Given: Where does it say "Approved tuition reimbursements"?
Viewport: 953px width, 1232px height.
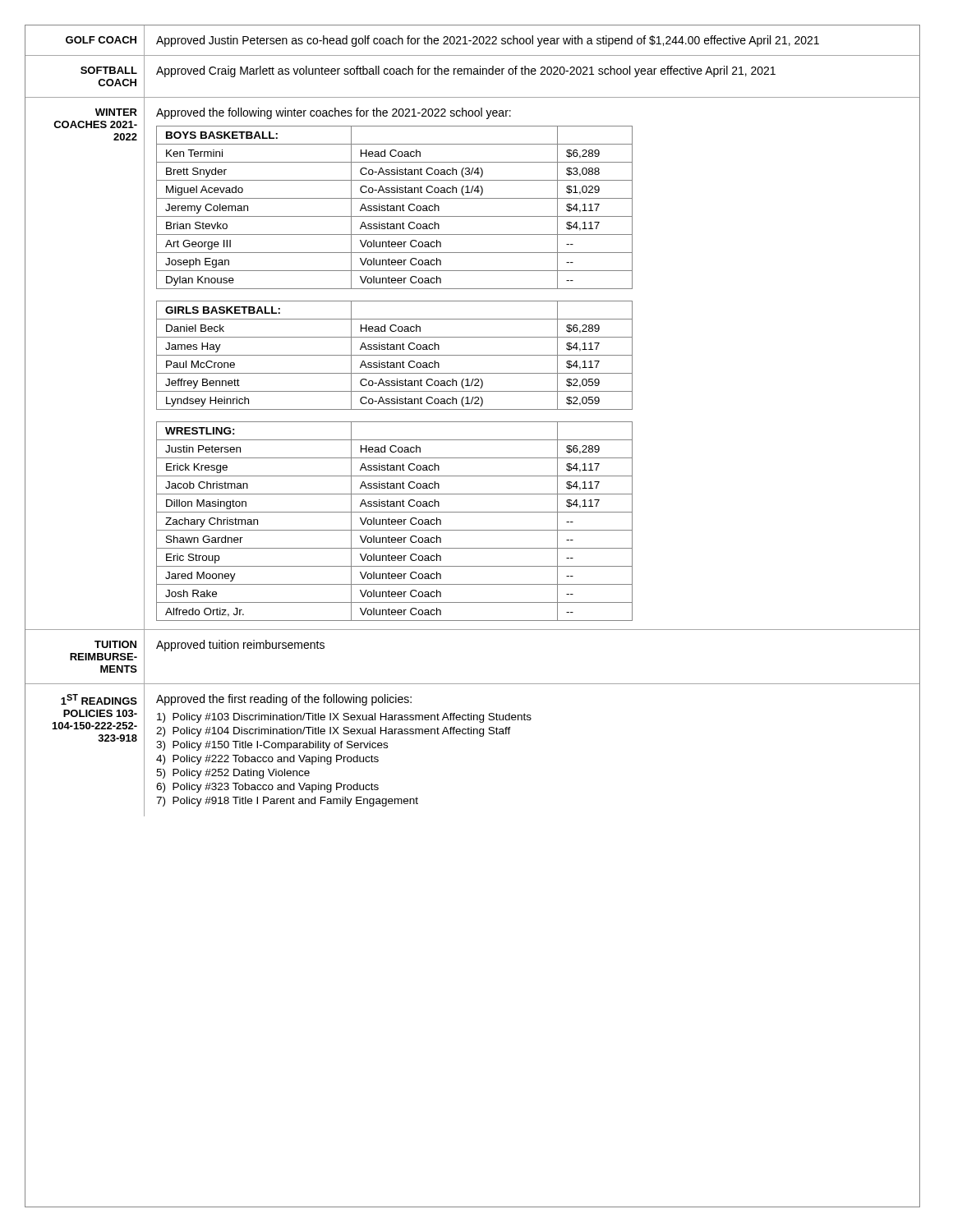Looking at the screenshot, I should pos(240,645).
